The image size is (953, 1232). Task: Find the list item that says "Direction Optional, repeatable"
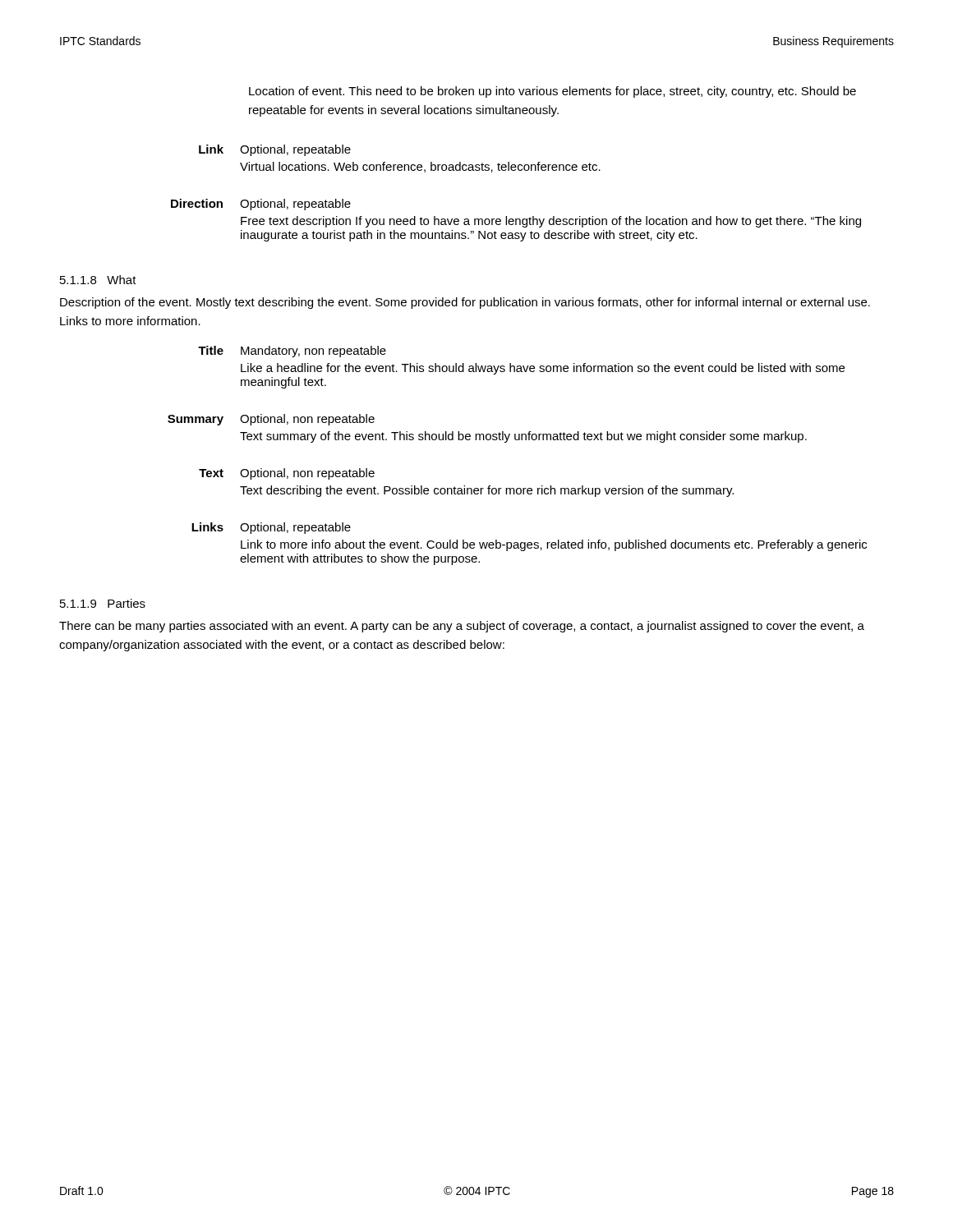476,219
